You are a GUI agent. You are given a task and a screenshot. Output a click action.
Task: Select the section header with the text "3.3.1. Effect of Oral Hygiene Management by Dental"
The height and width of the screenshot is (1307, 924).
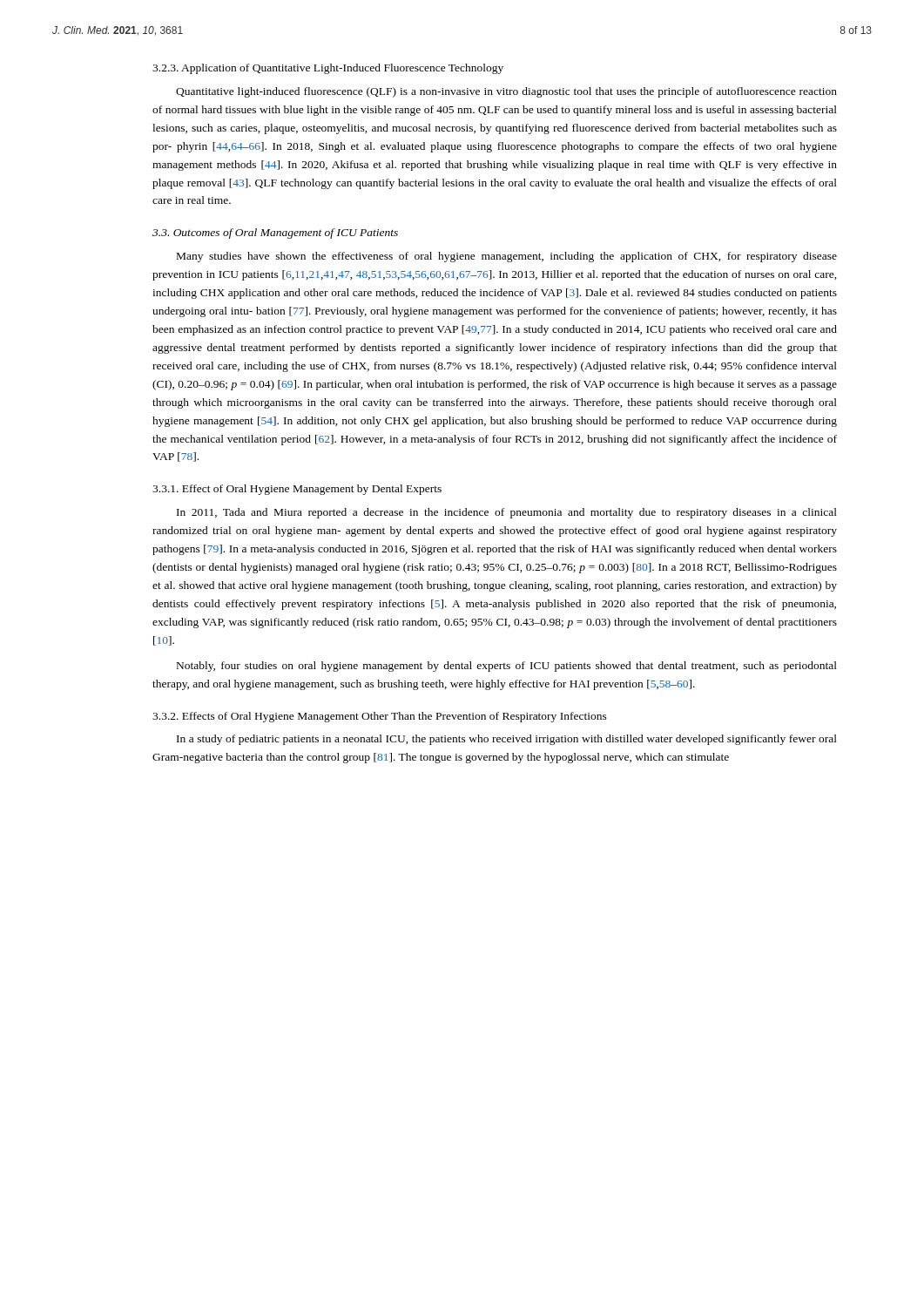click(297, 489)
